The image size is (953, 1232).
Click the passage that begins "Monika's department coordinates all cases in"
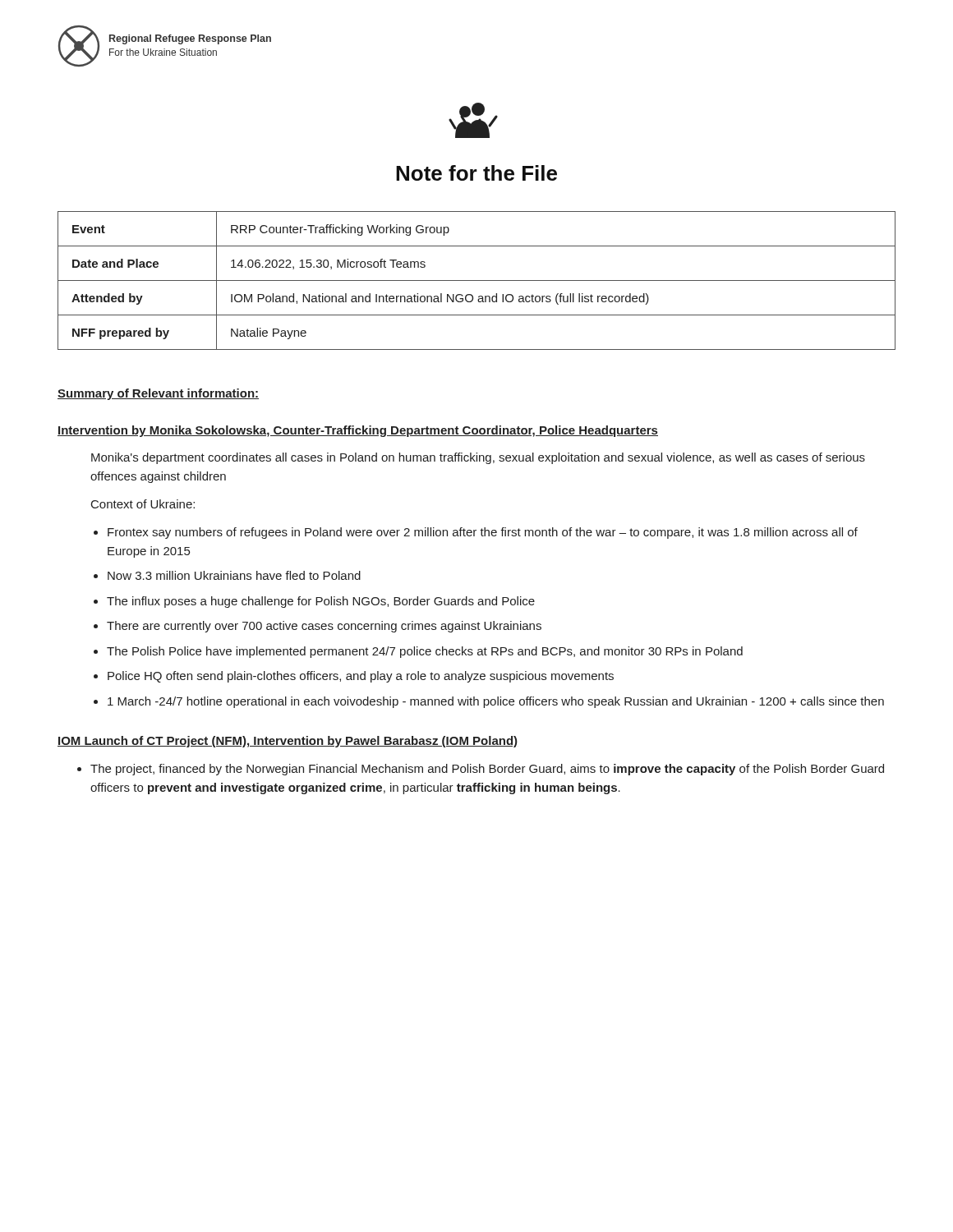pos(478,466)
